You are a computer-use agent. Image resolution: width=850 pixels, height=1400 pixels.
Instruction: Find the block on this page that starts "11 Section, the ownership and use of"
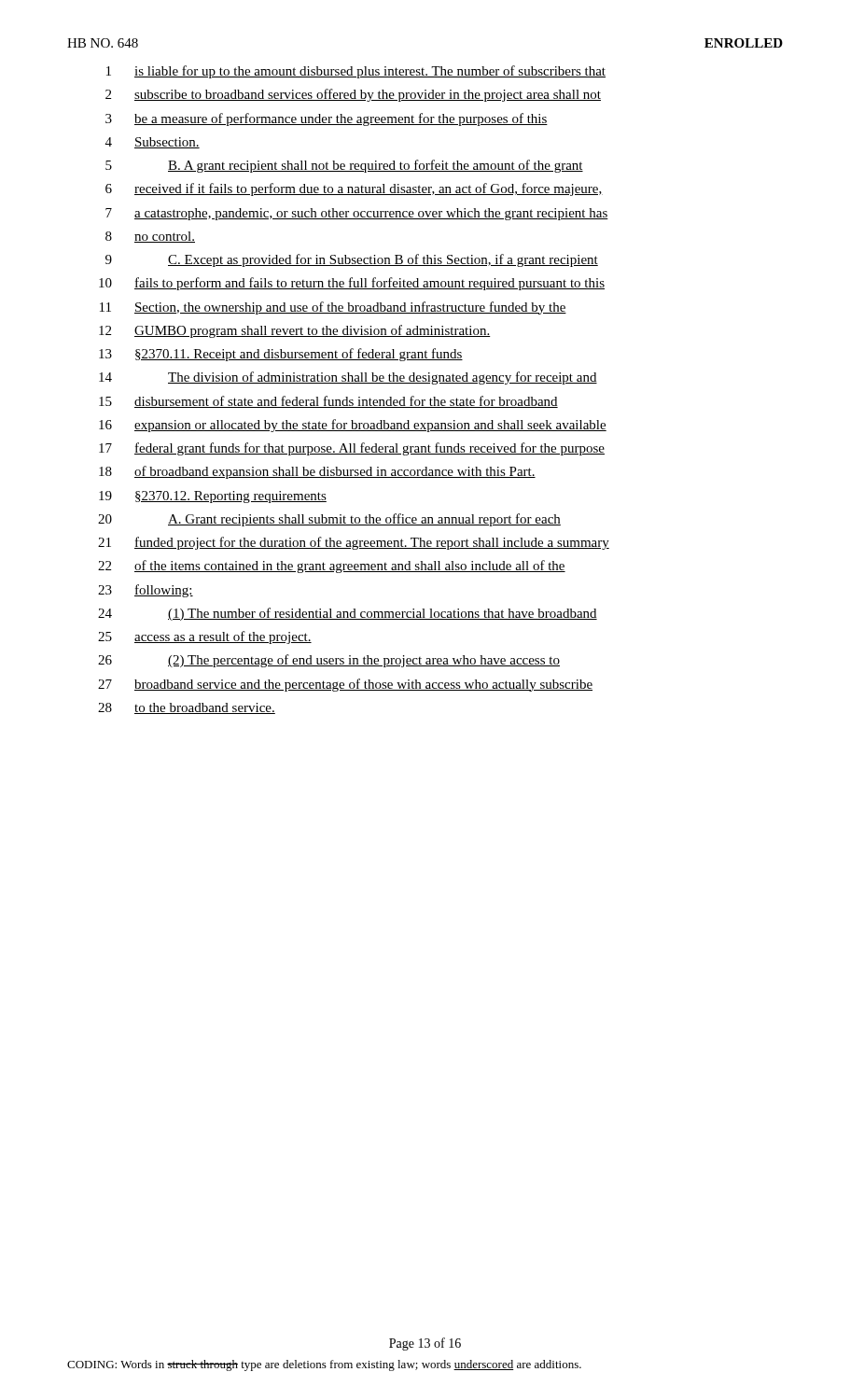point(425,307)
